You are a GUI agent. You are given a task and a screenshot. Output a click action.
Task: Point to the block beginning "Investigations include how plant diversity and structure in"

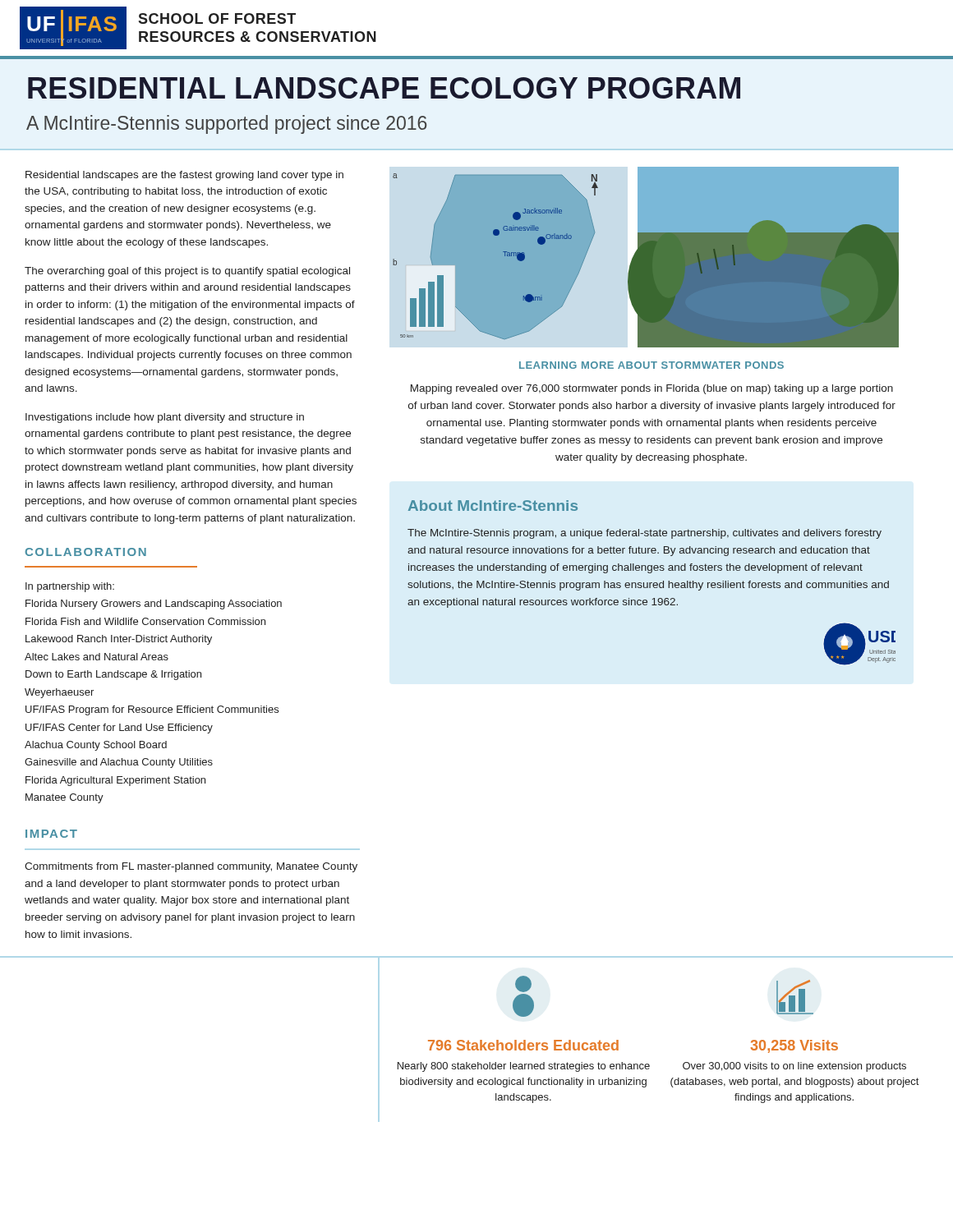191,467
